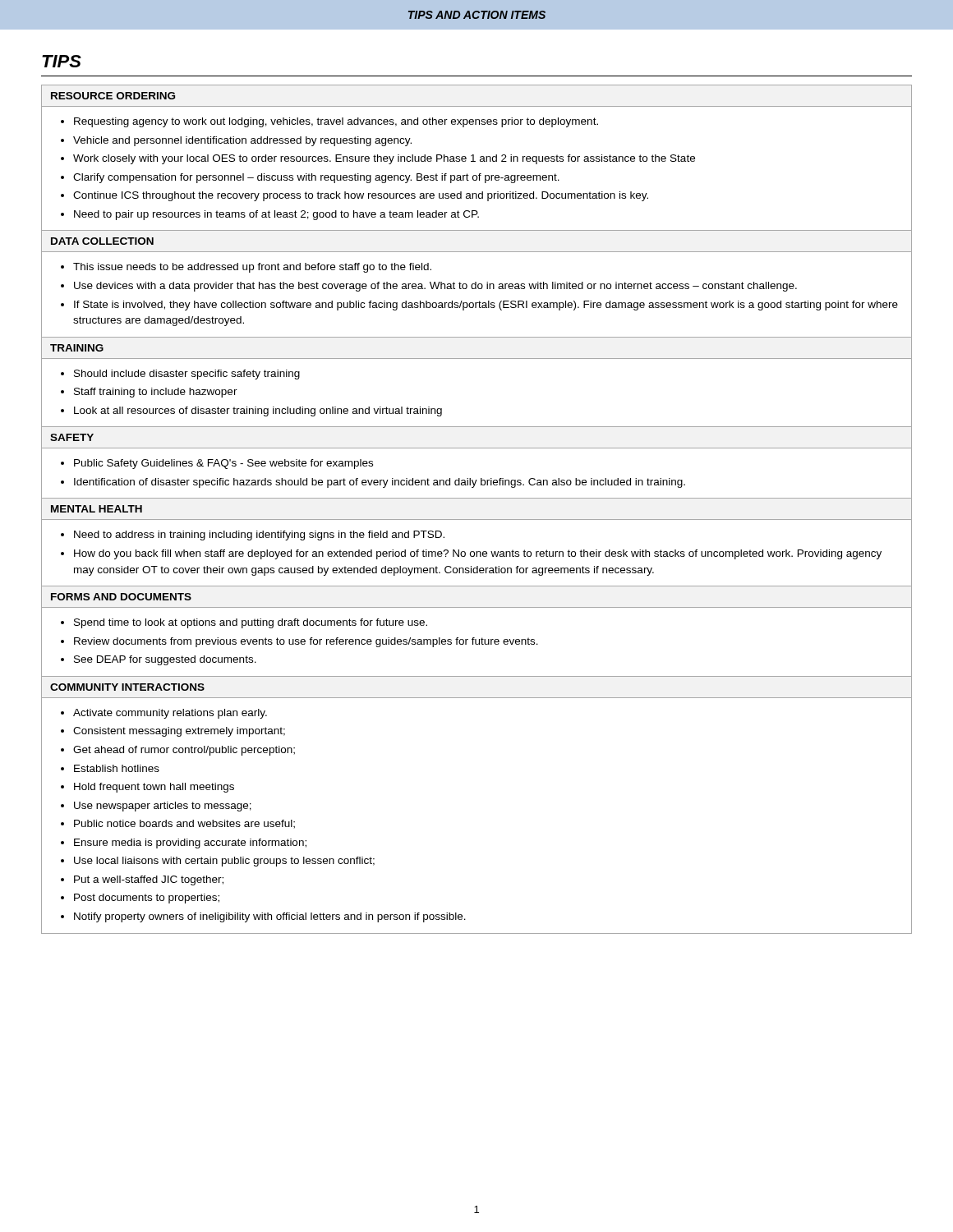This screenshot has width=953, height=1232.
Task: Where does it say "See DEAP for suggested documents."?
Action: tap(165, 659)
